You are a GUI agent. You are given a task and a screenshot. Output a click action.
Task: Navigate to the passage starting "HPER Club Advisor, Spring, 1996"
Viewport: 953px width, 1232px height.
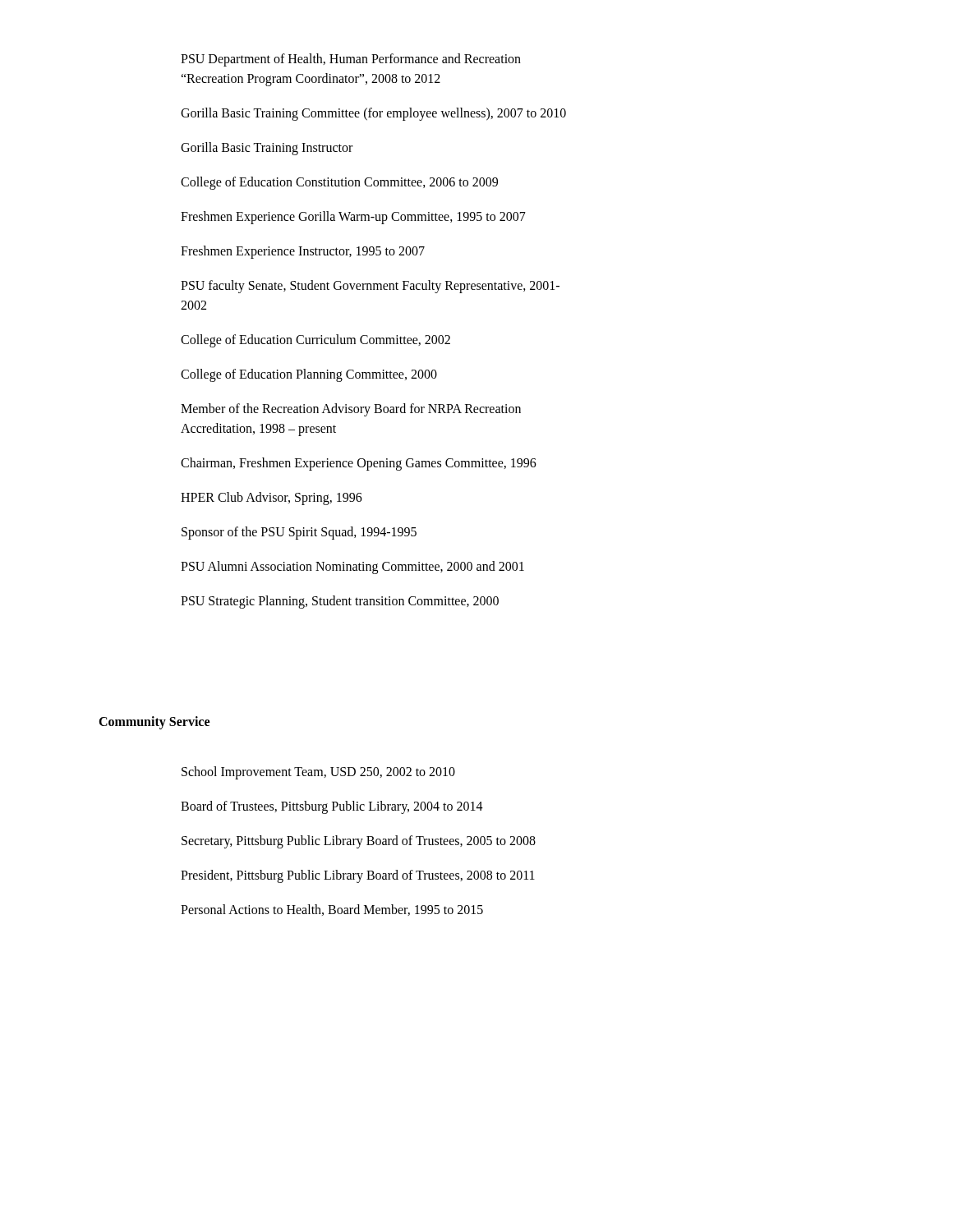point(271,497)
